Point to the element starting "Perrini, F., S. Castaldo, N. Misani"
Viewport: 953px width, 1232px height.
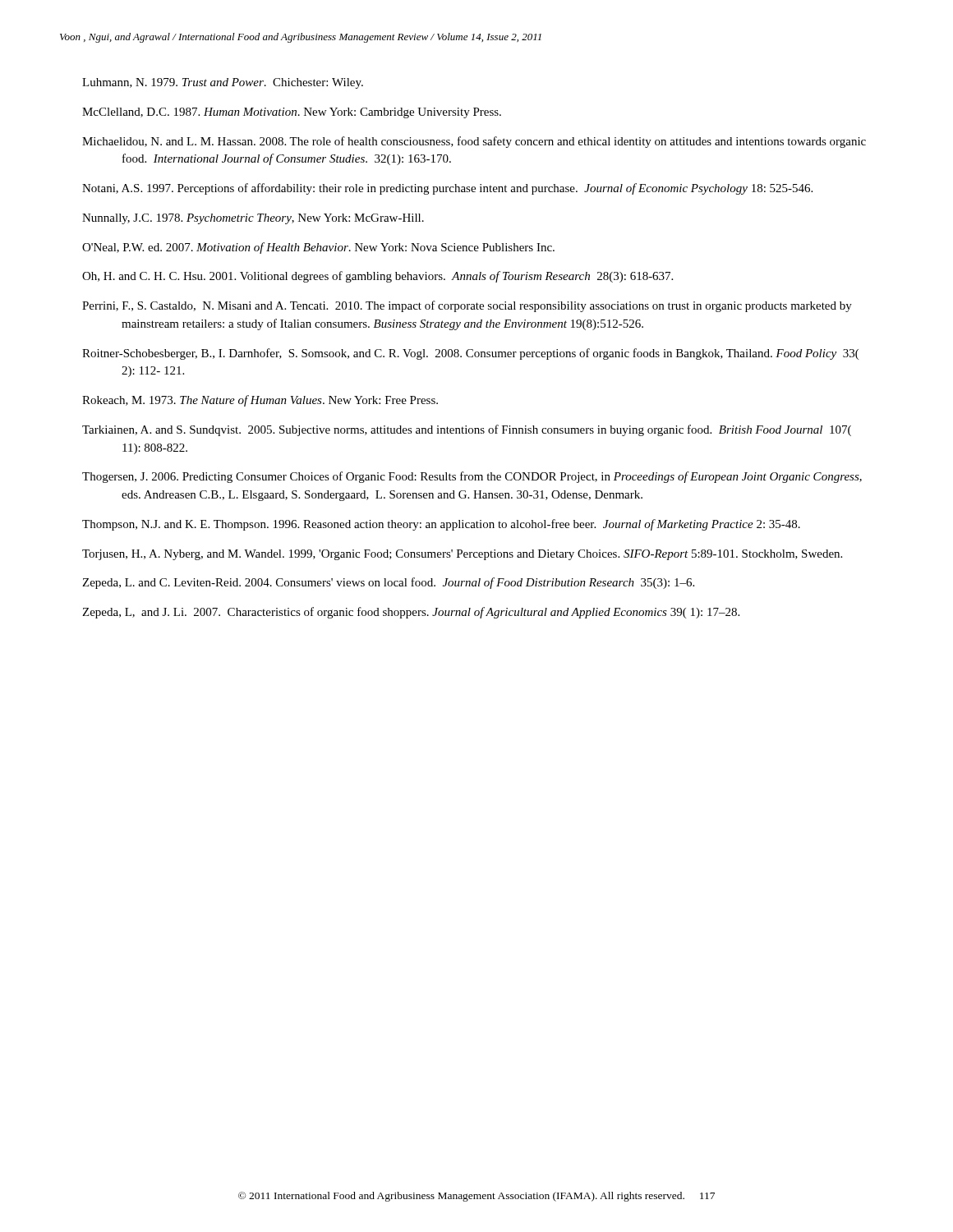pyautogui.click(x=467, y=314)
